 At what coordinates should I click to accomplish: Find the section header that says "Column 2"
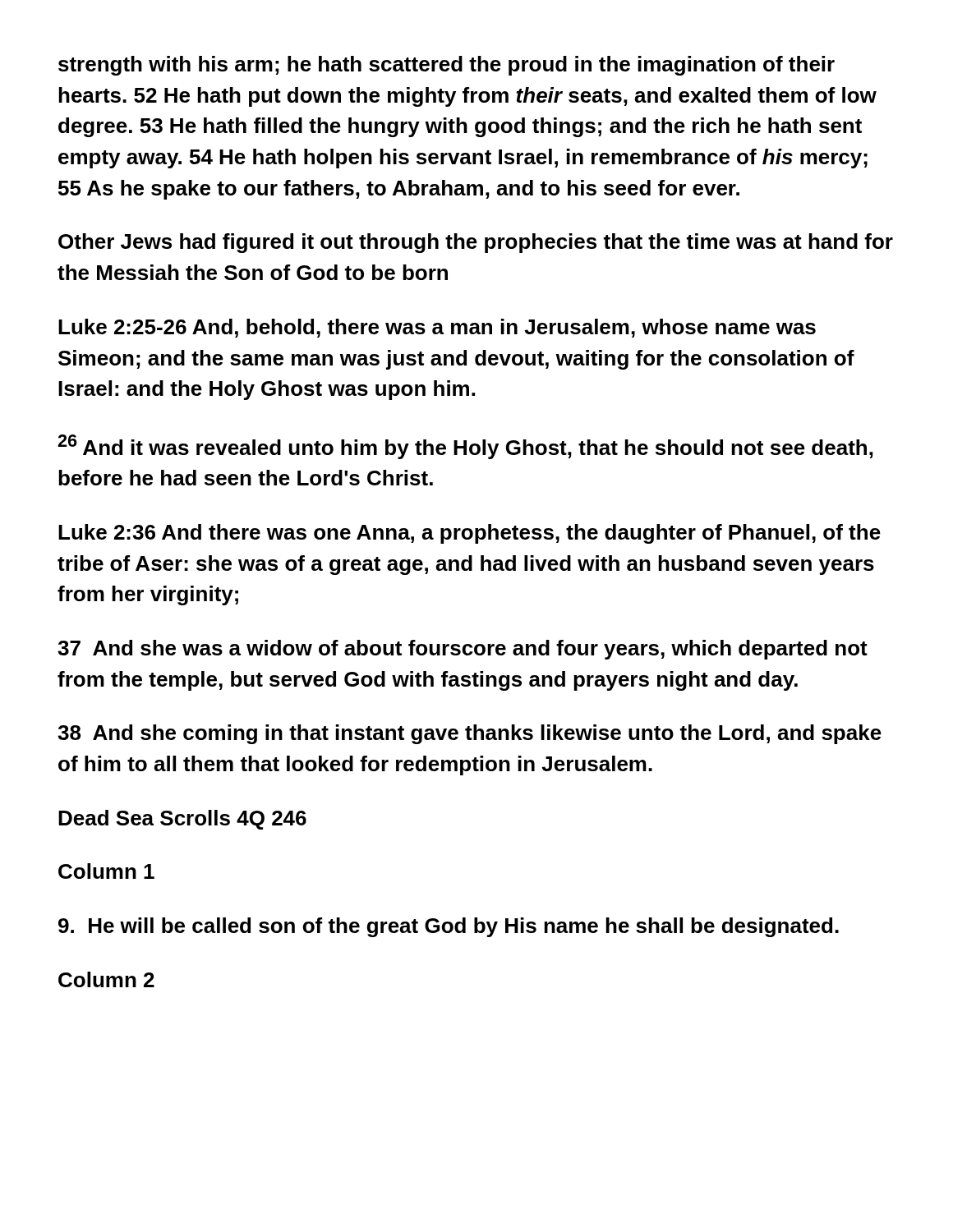106,980
